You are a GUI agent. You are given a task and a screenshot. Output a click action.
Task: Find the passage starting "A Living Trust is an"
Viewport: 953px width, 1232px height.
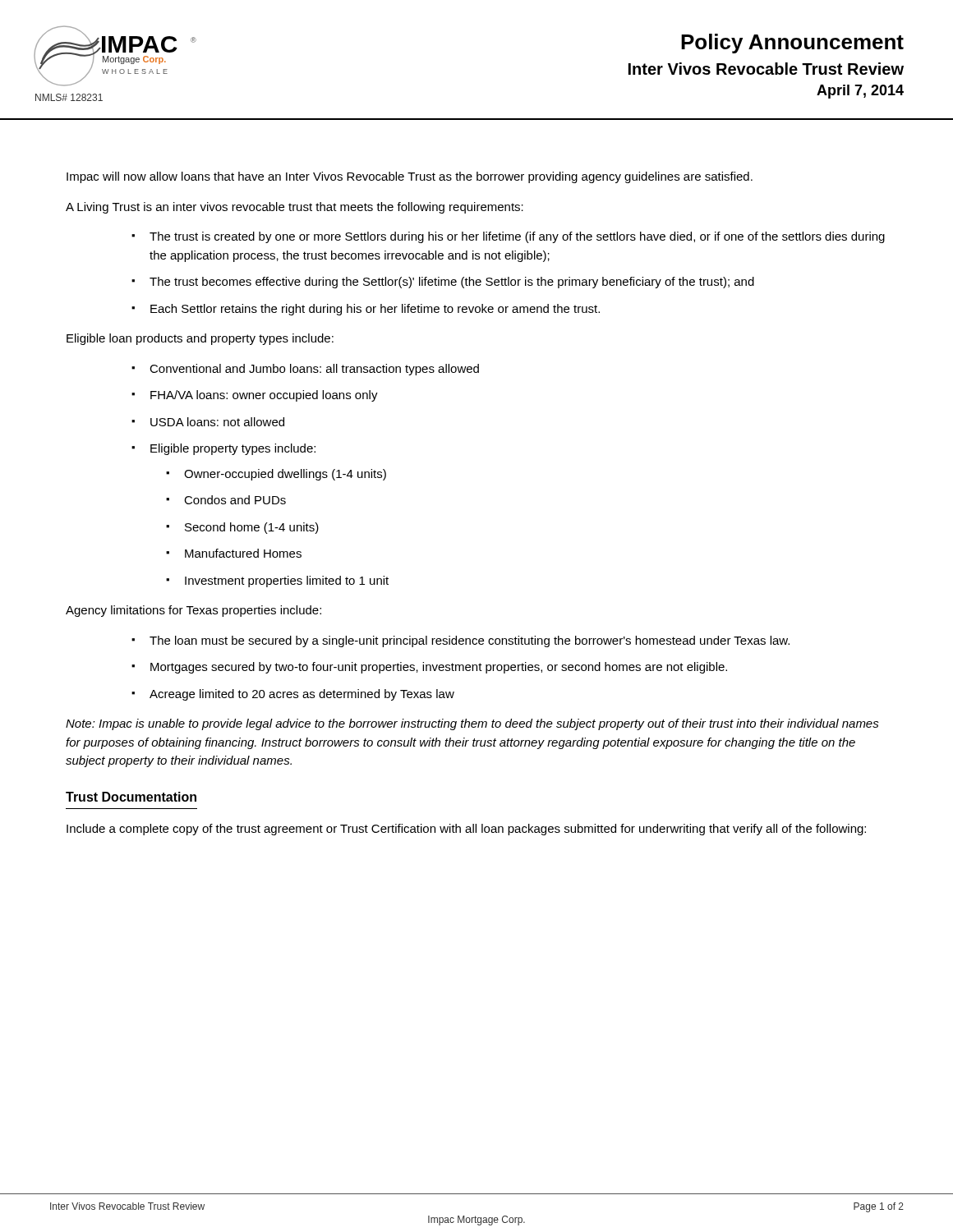(x=295, y=206)
